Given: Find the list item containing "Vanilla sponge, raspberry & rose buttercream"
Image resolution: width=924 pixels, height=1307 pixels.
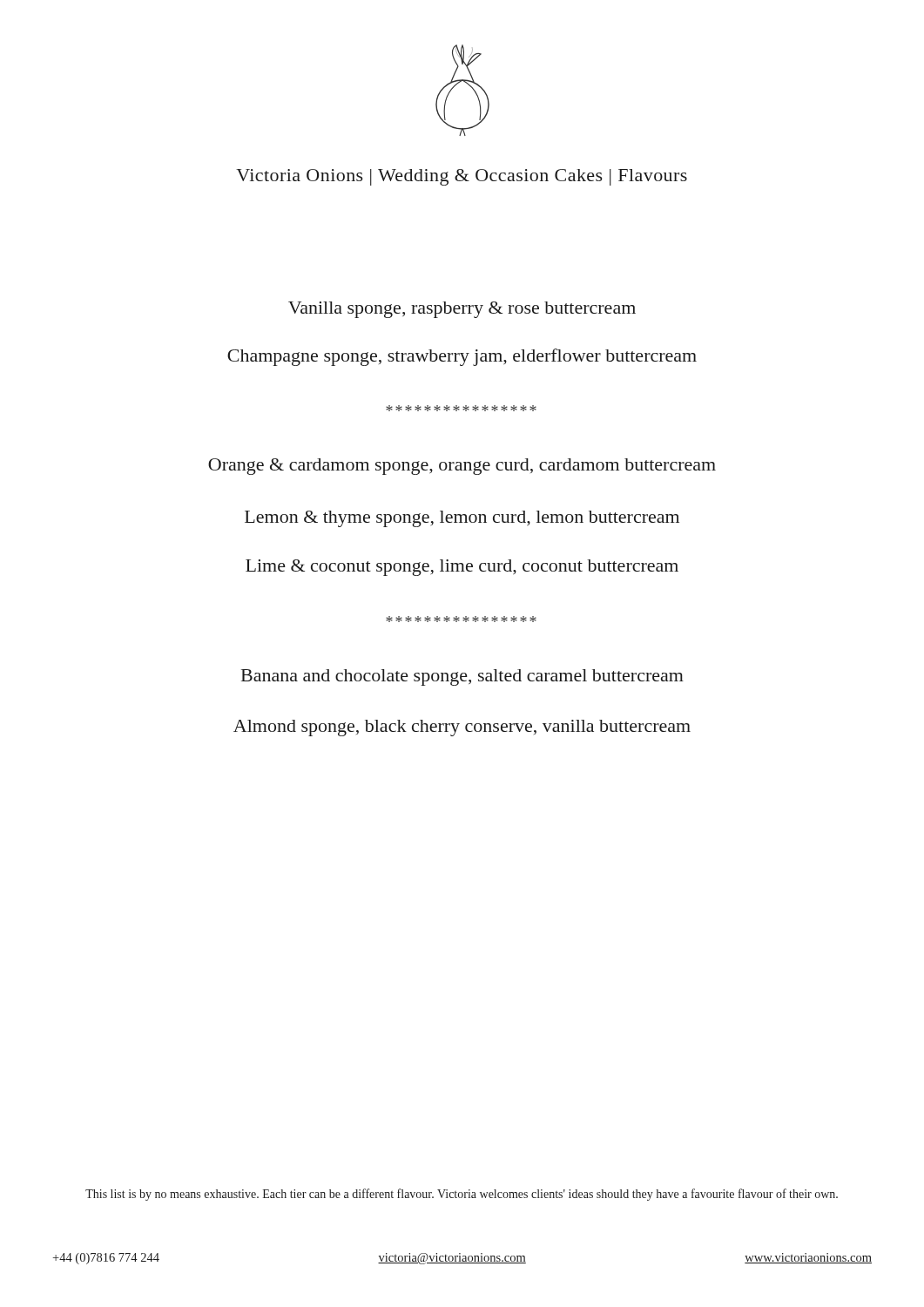Looking at the screenshot, I should click(x=462, y=307).
